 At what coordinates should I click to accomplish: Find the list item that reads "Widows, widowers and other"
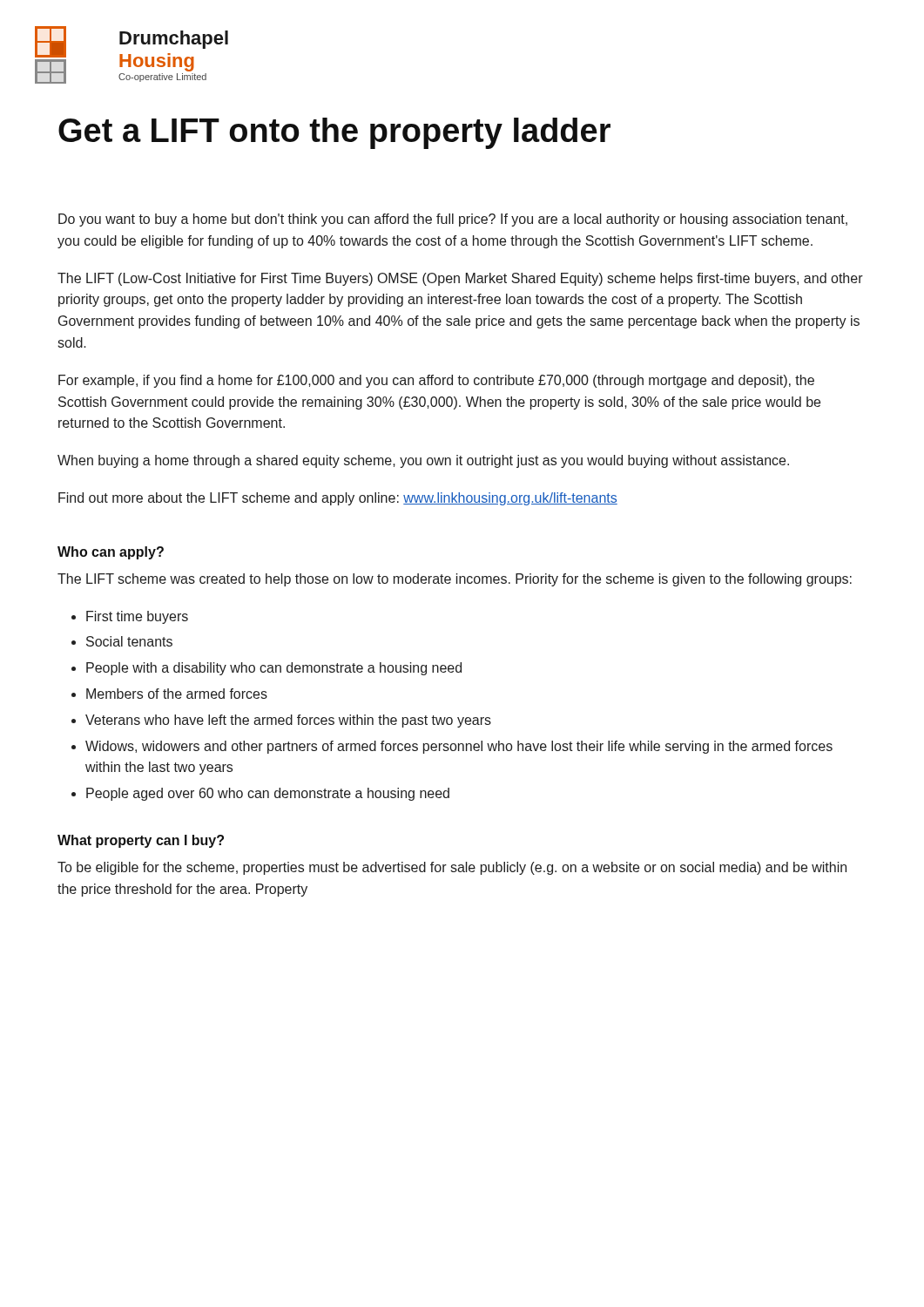[x=459, y=757]
